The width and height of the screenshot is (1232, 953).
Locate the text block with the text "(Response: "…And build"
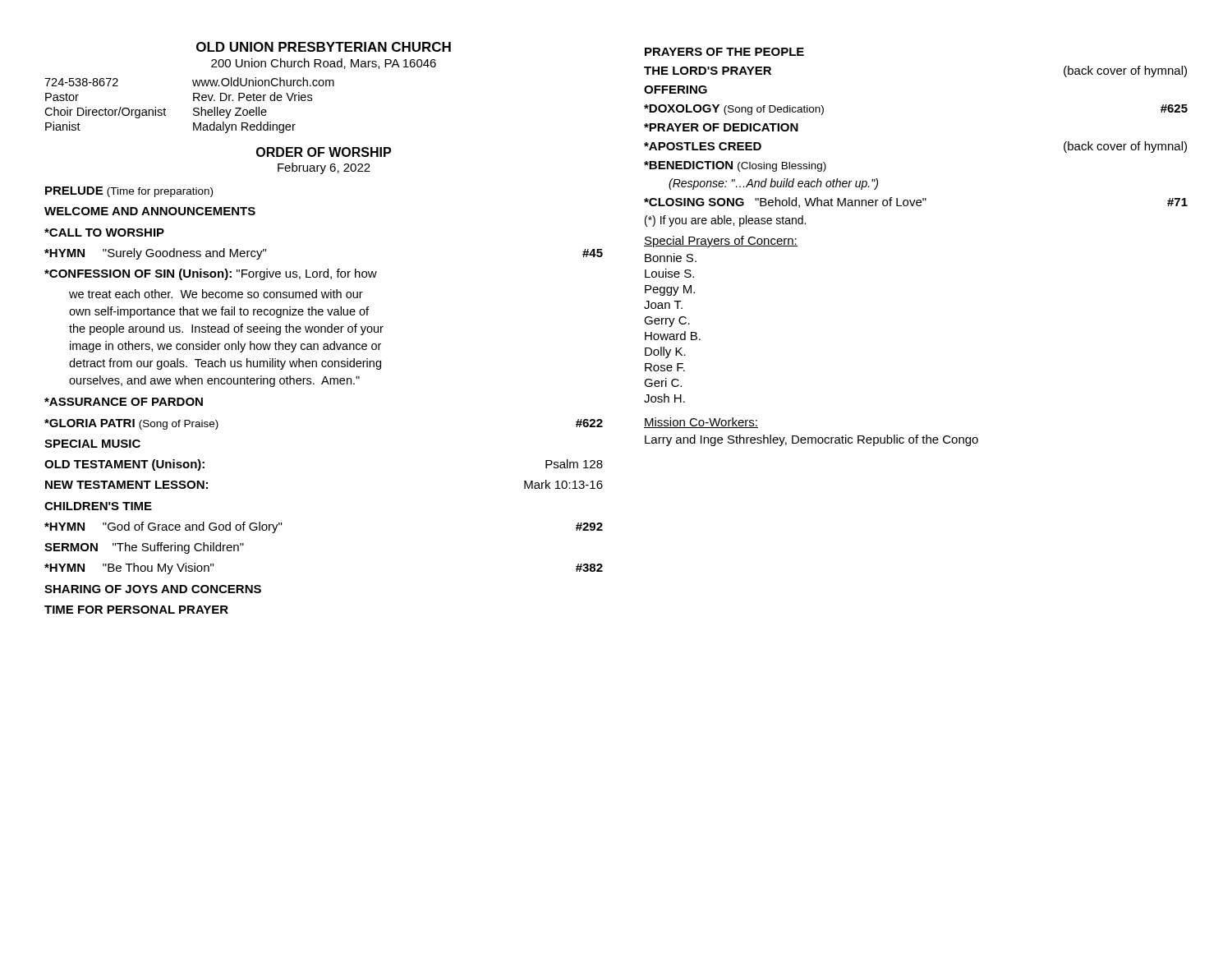[x=774, y=183]
